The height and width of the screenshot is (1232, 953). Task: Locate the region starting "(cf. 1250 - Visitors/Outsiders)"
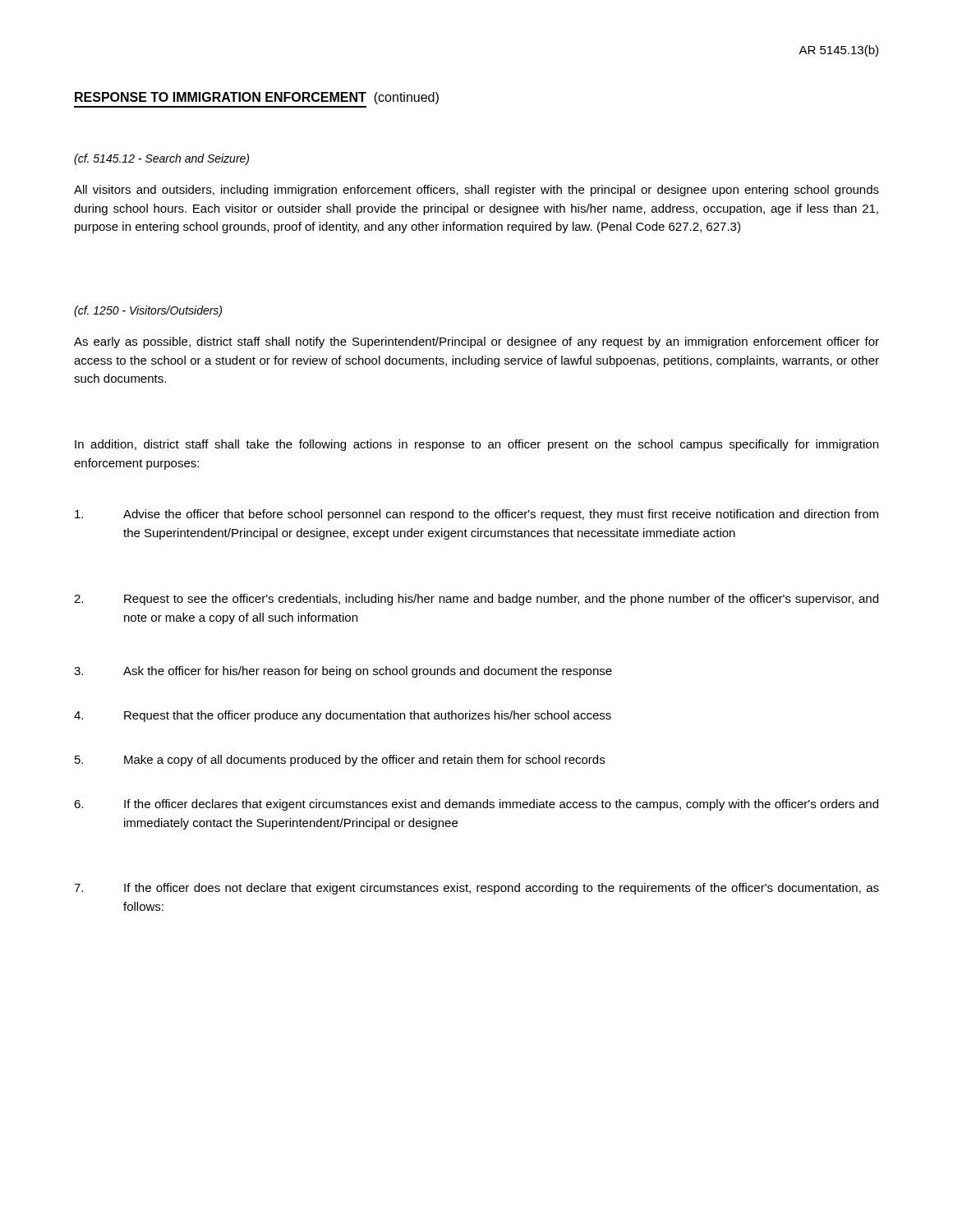pos(148,310)
